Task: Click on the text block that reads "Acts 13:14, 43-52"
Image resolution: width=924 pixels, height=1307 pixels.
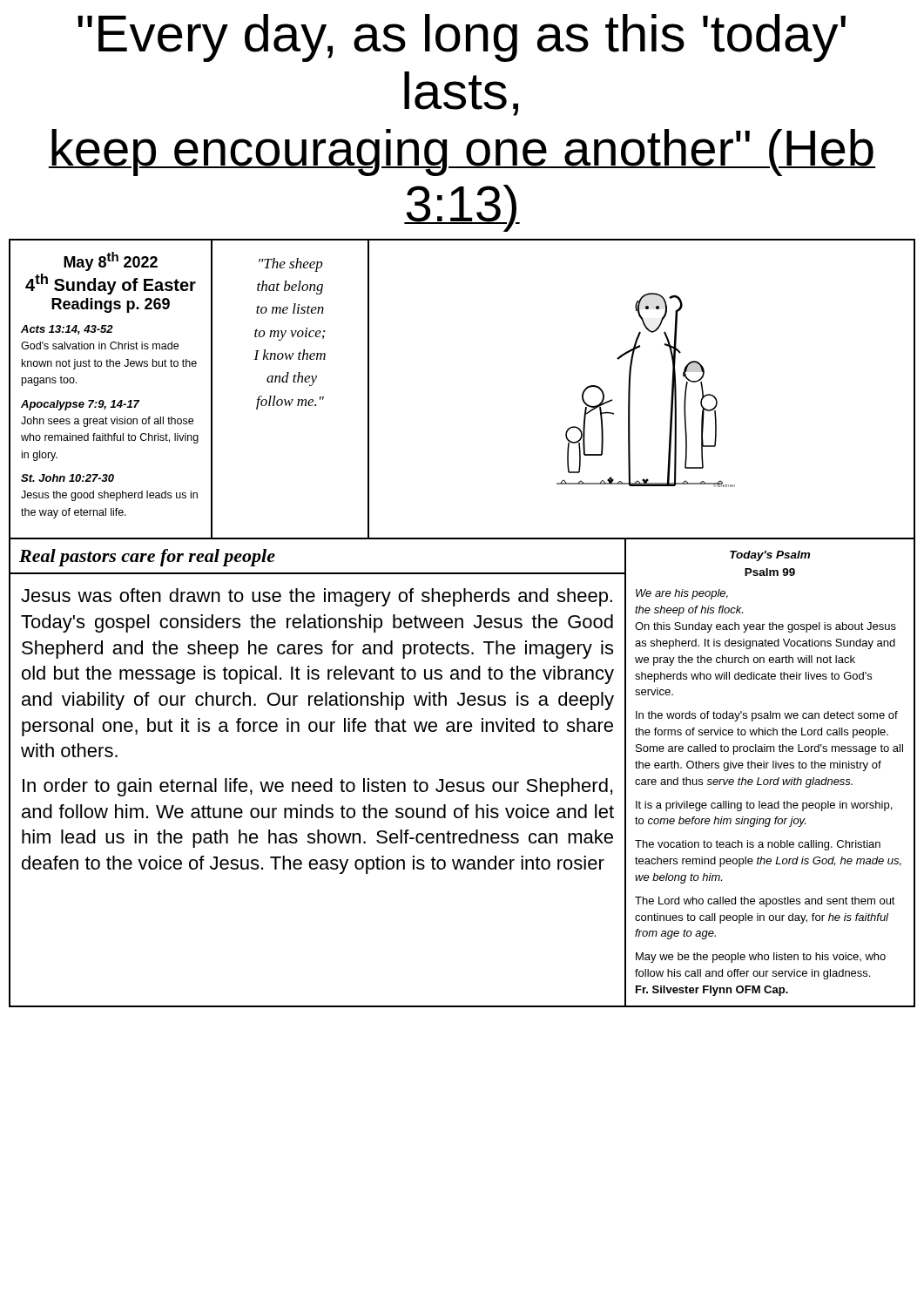Action: coord(111,354)
